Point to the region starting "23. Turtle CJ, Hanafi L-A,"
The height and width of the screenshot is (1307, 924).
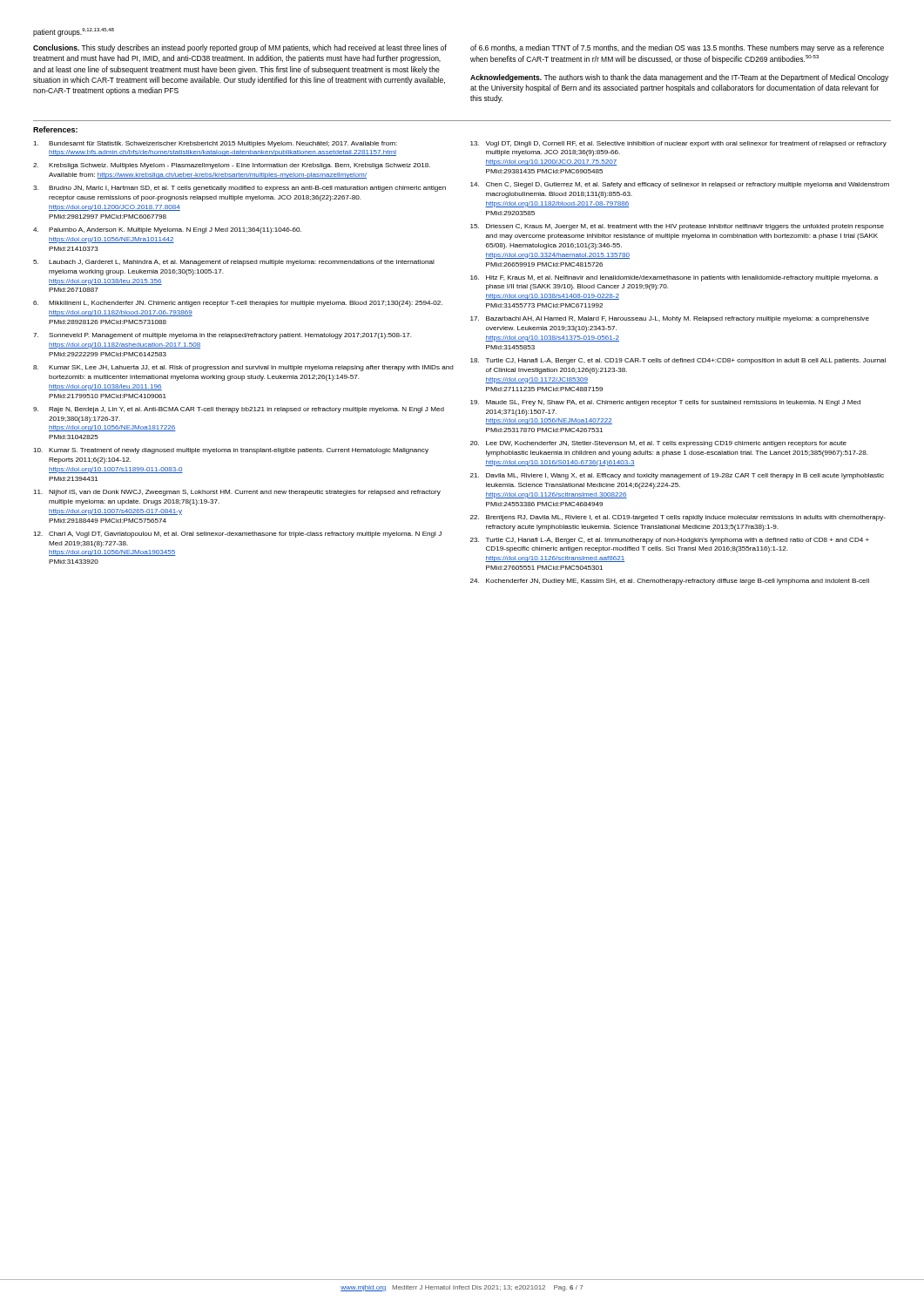click(x=680, y=554)
